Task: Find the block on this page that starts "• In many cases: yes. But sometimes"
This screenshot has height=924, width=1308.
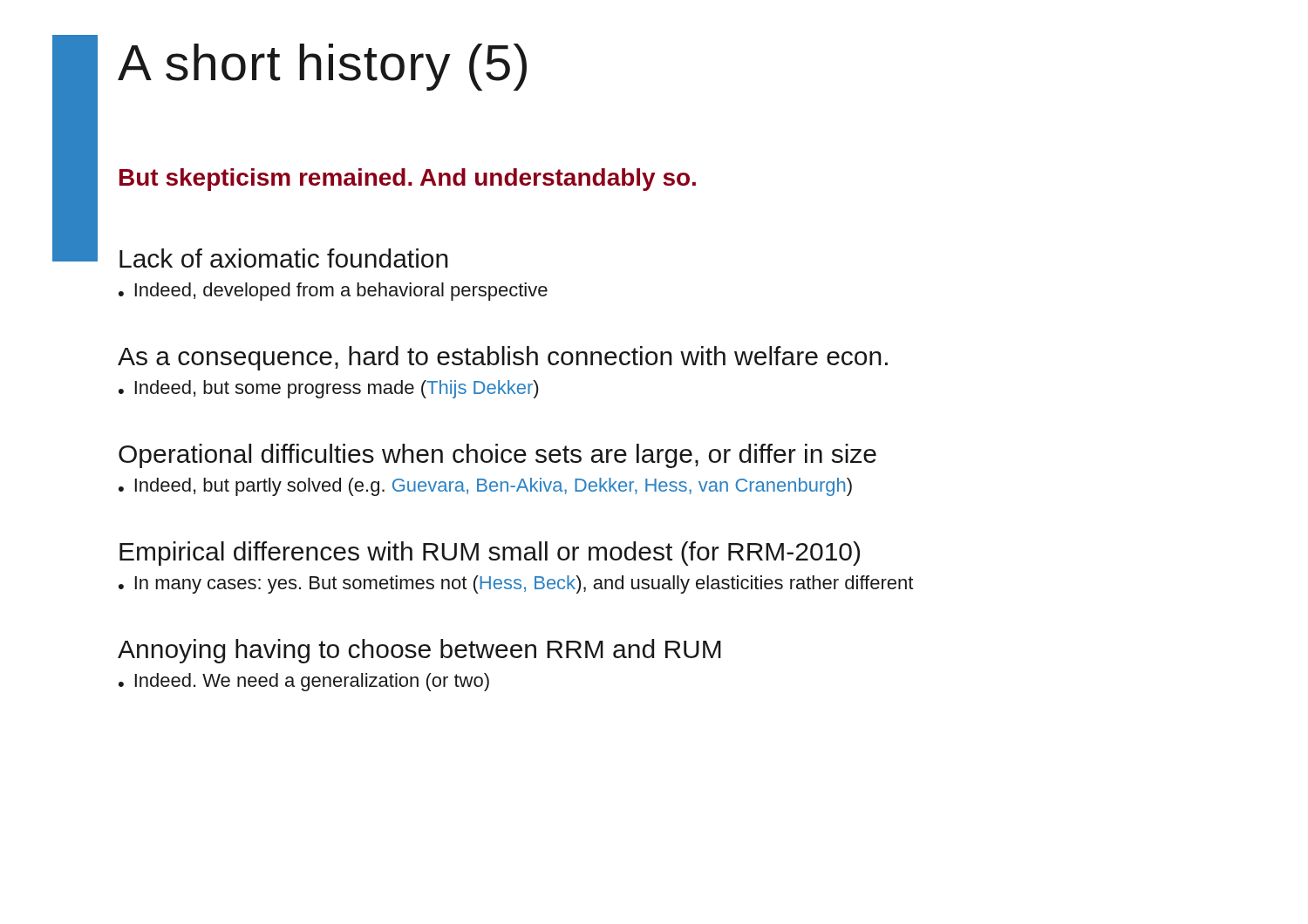Action: (x=515, y=585)
